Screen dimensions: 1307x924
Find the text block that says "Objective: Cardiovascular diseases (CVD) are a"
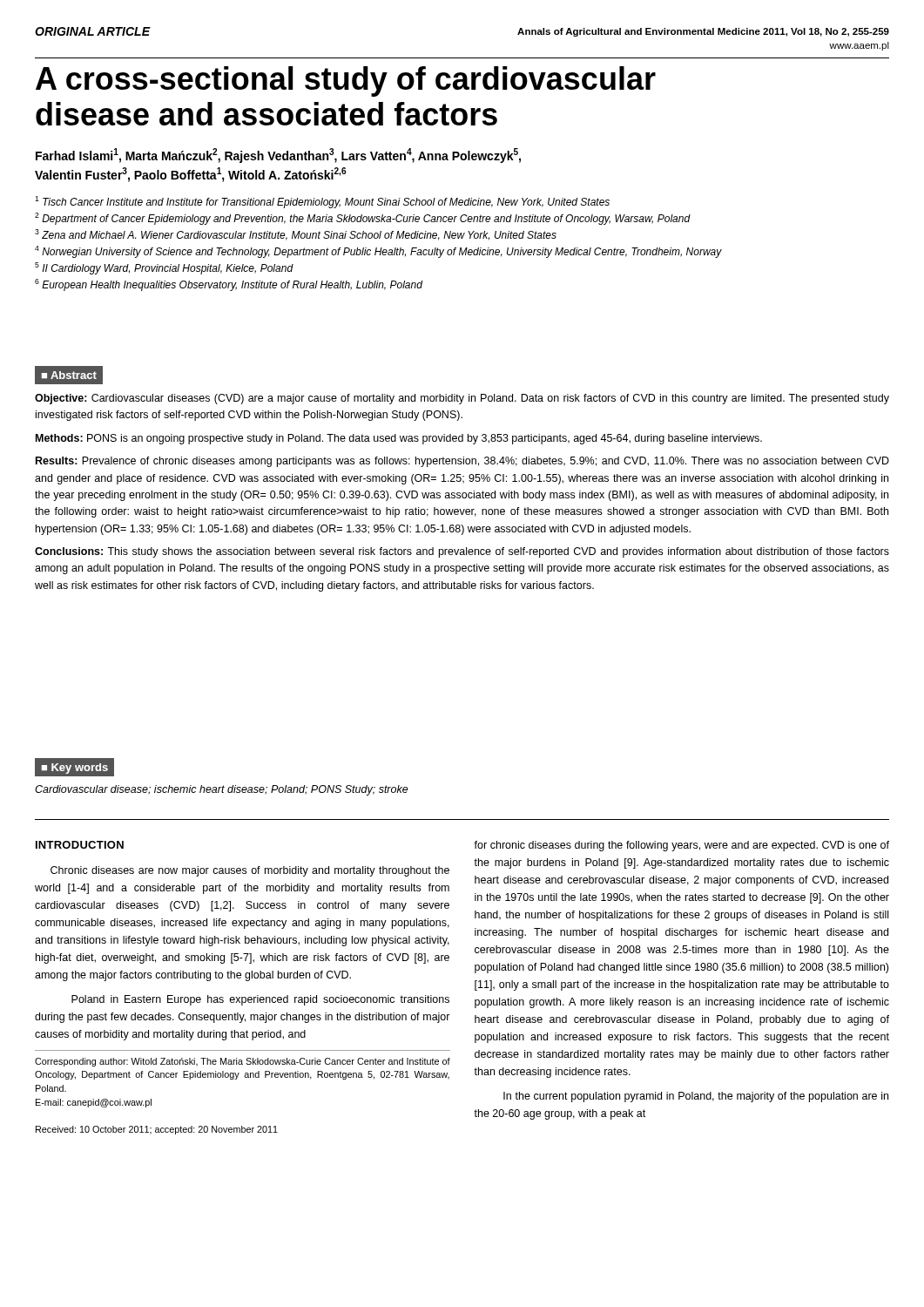(x=462, y=407)
